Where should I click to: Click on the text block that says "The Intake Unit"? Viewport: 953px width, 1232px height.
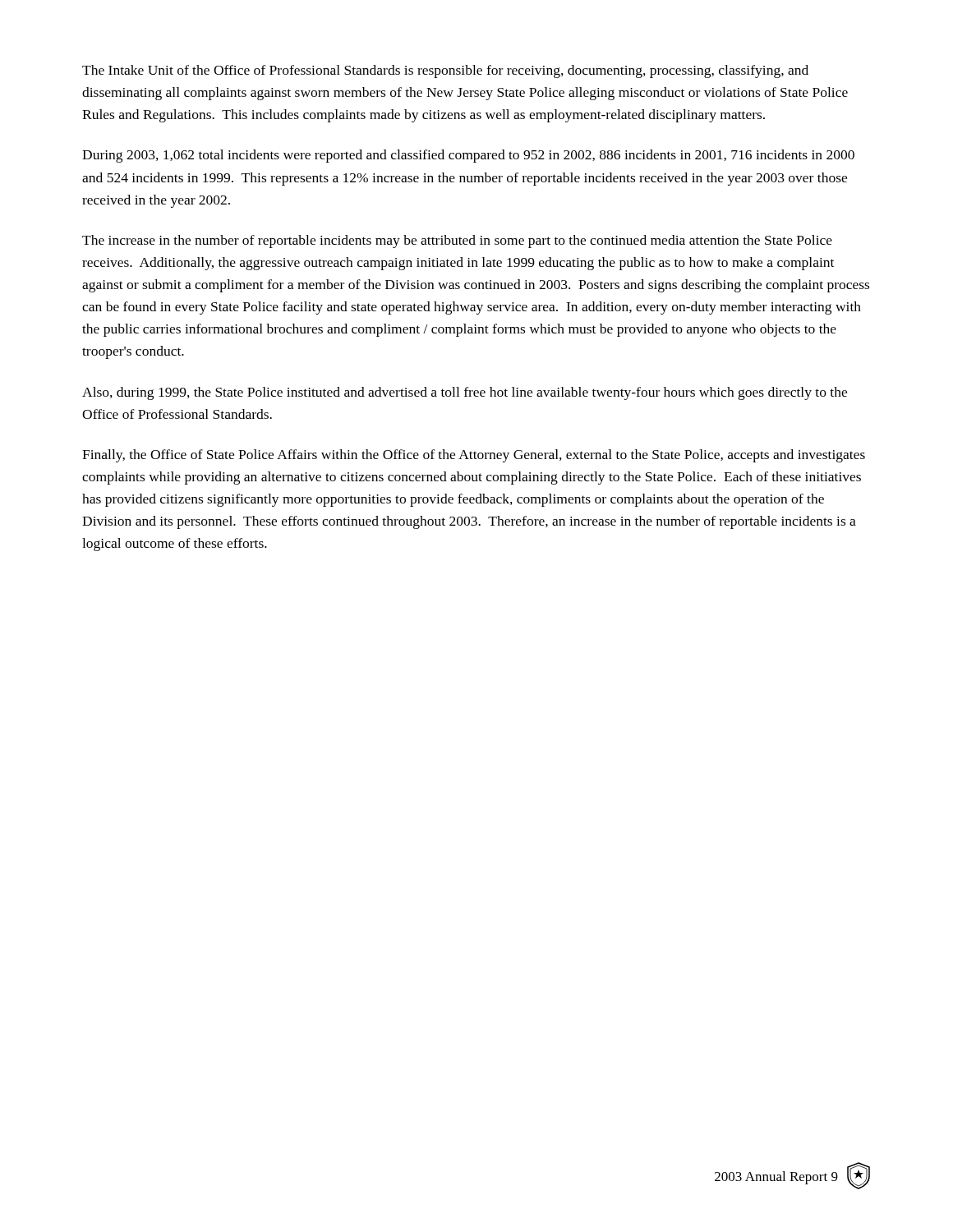[x=465, y=92]
